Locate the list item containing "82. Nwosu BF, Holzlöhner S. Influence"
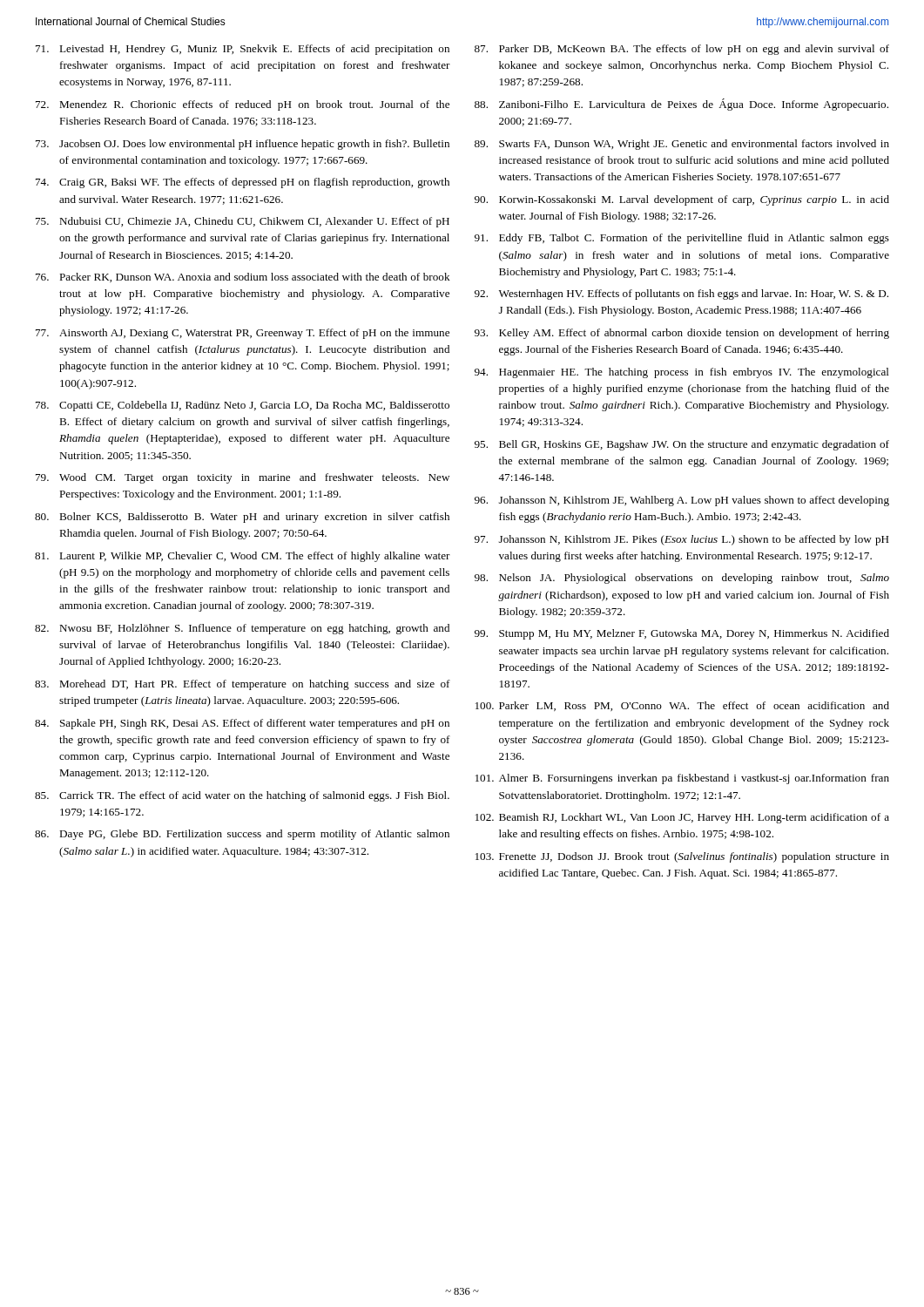The width and height of the screenshot is (924, 1307). coord(242,644)
